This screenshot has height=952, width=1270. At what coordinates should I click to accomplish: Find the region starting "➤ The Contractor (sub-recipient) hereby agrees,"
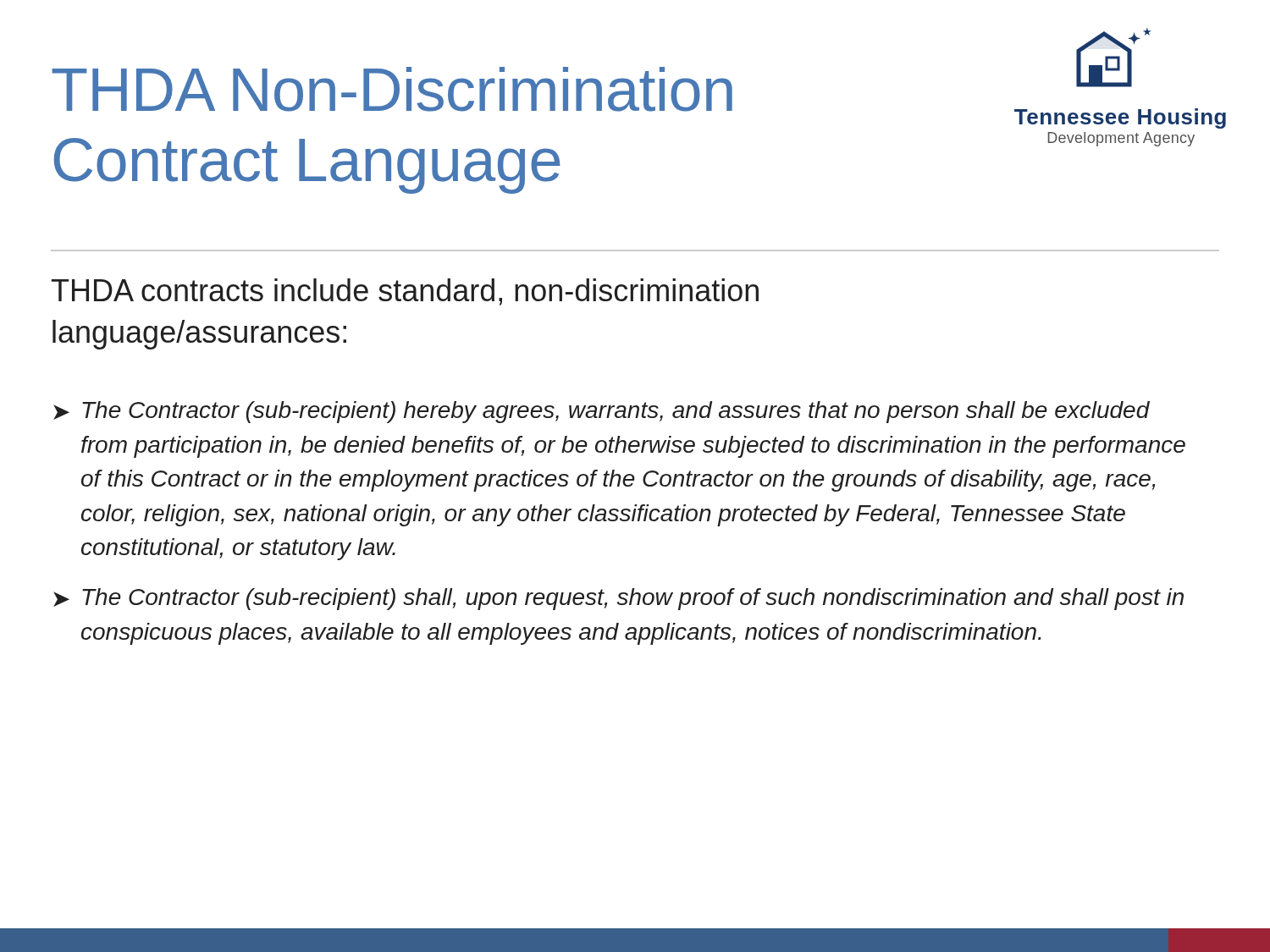(627, 479)
